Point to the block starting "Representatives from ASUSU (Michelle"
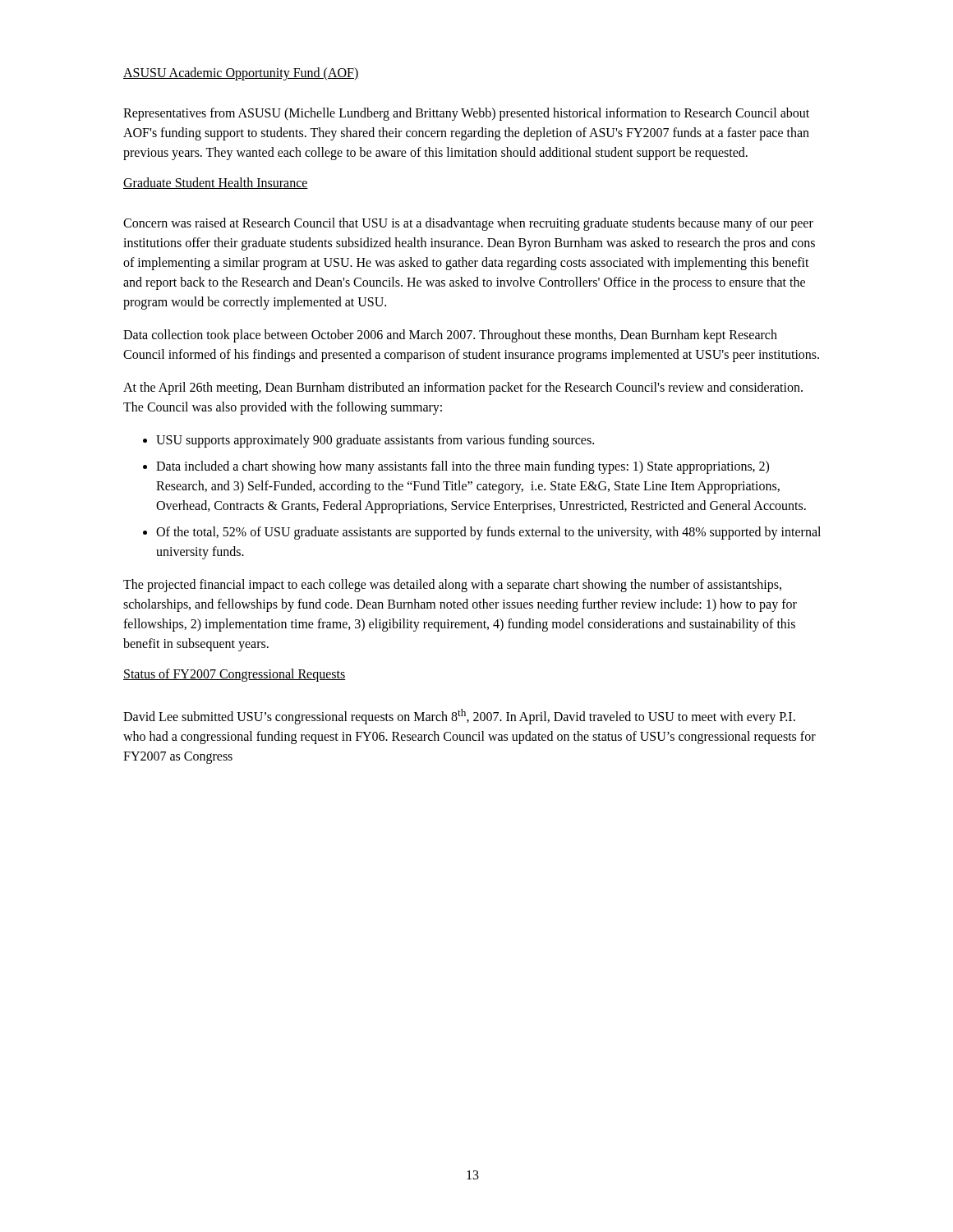 point(466,133)
